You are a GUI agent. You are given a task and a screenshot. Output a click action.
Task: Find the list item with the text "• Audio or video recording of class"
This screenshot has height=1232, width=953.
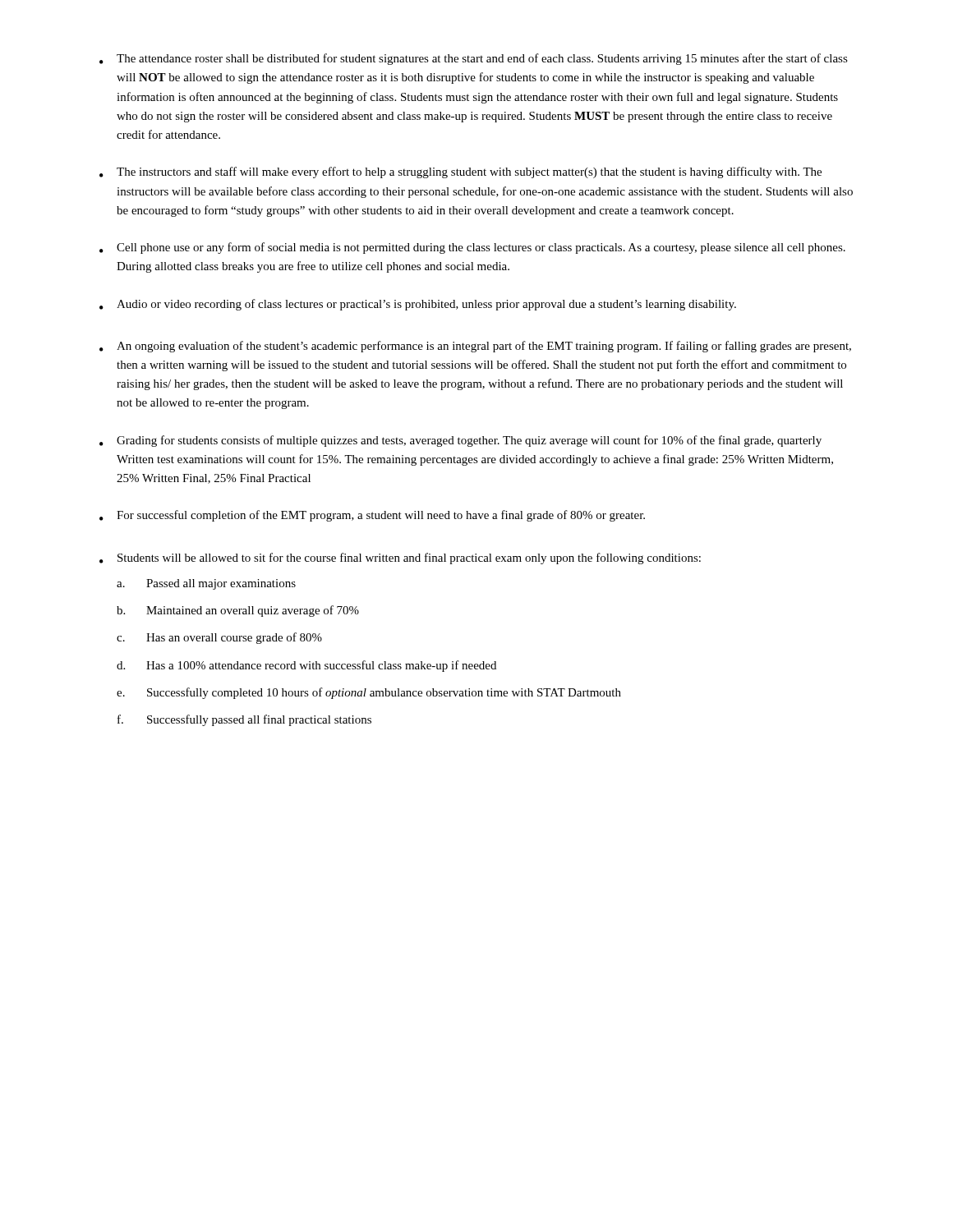click(476, 306)
